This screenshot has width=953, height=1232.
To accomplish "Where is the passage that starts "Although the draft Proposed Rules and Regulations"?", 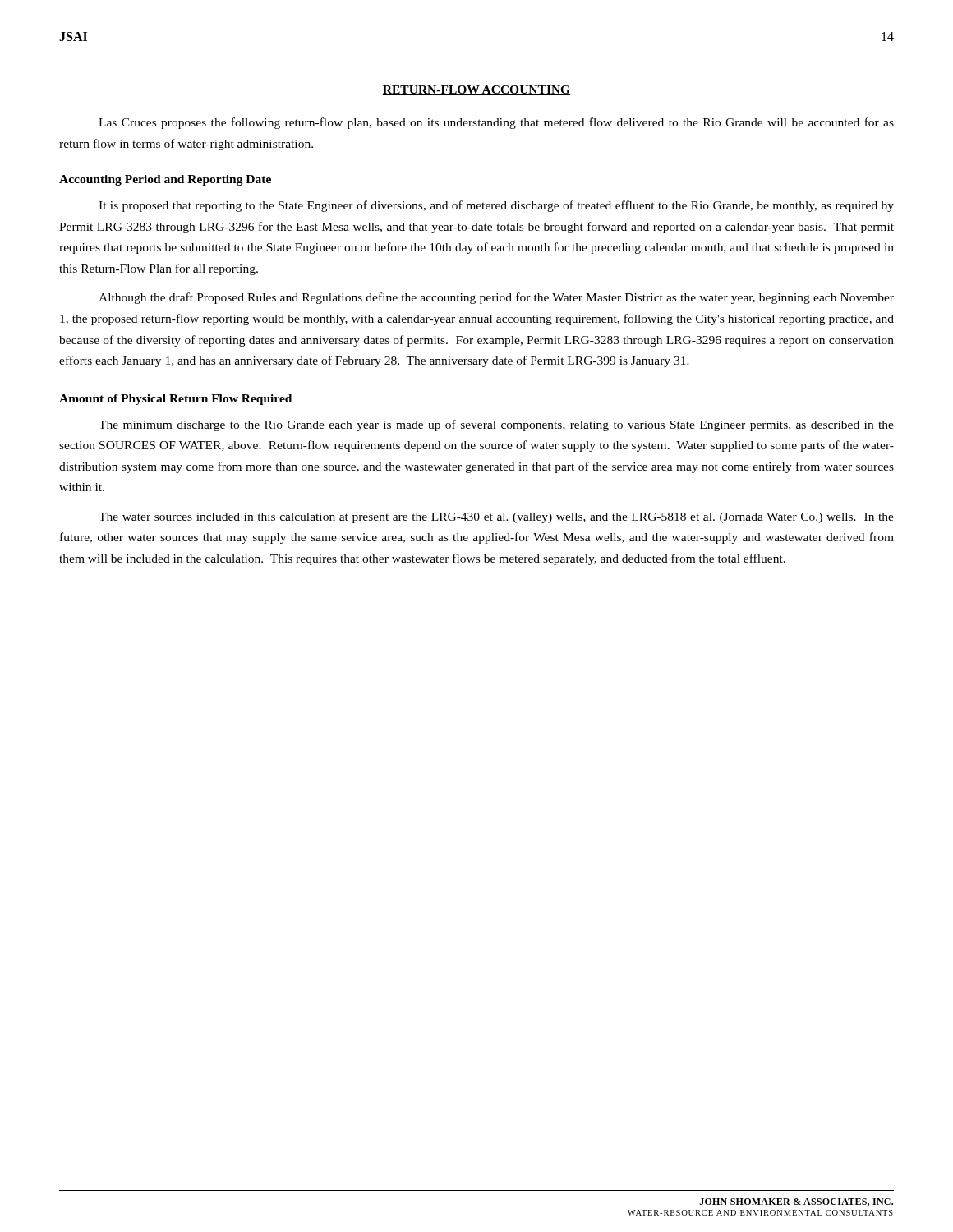I will (x=476, y=329).
